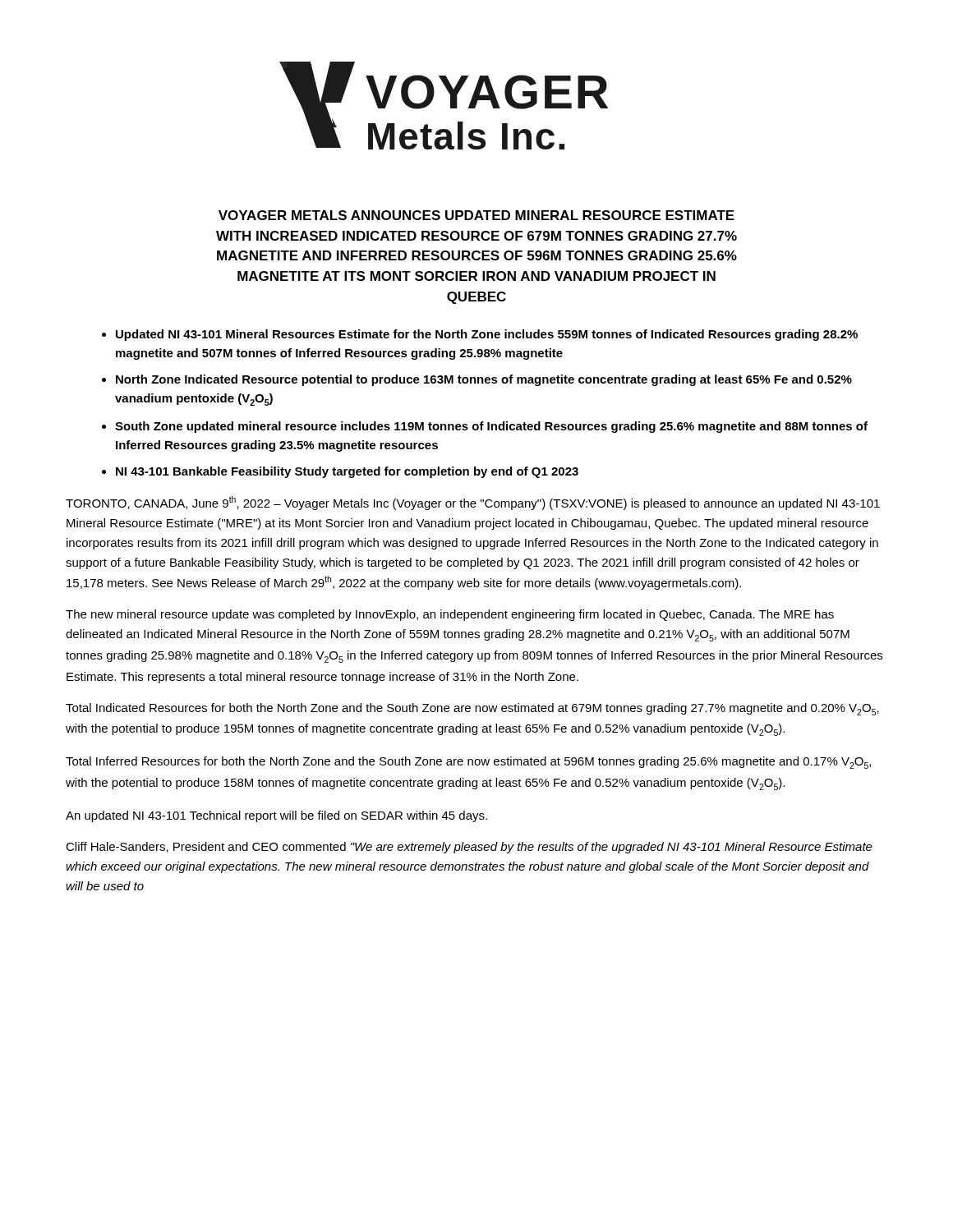Select the text starting "North Zone Indicated"
The width and height of the screenshot is (953, 1232).
pyautogui.click(x=483, y=390)
